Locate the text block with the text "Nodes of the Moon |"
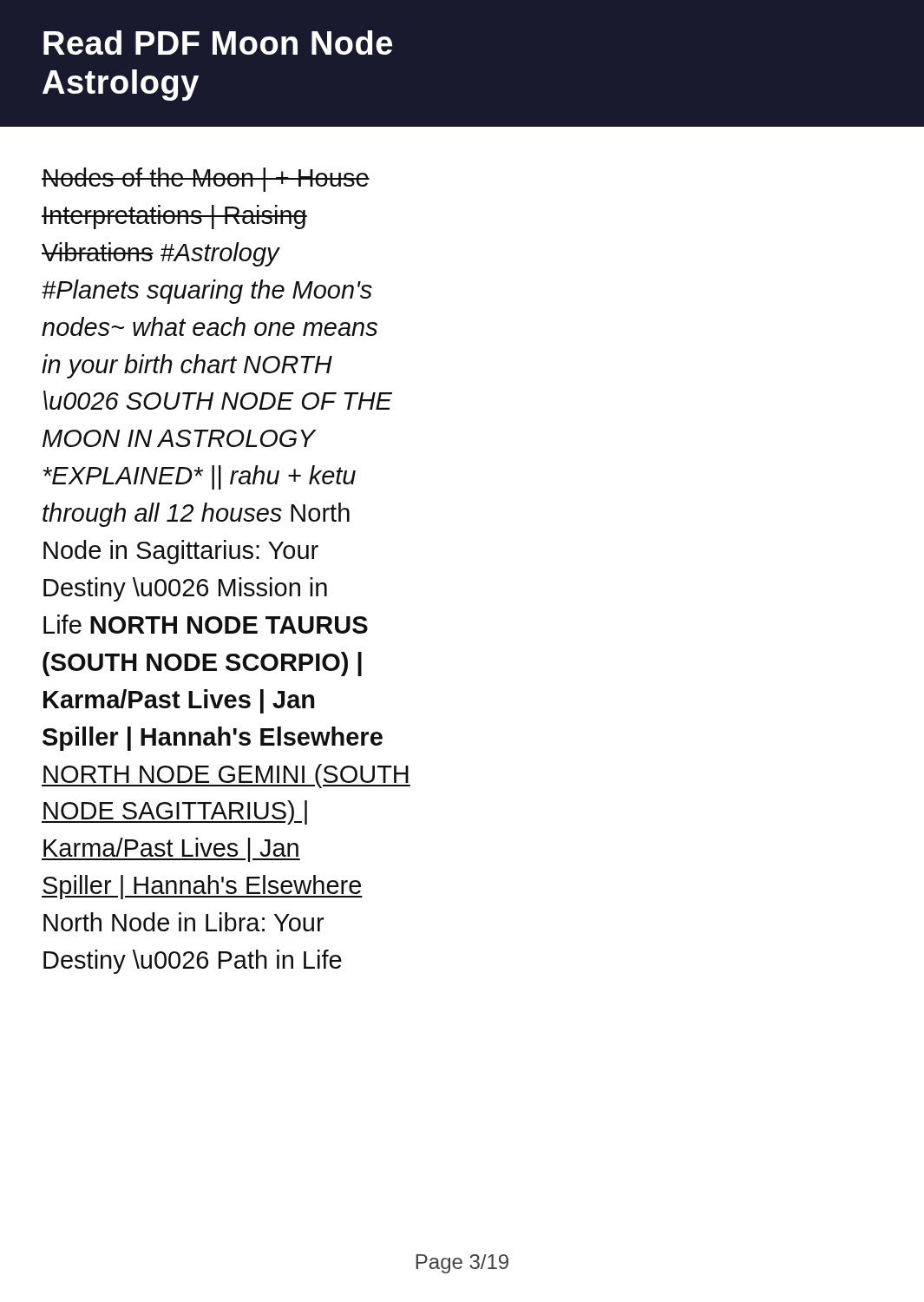Screen dimensions: 1302x924 (x=206, y=180)
